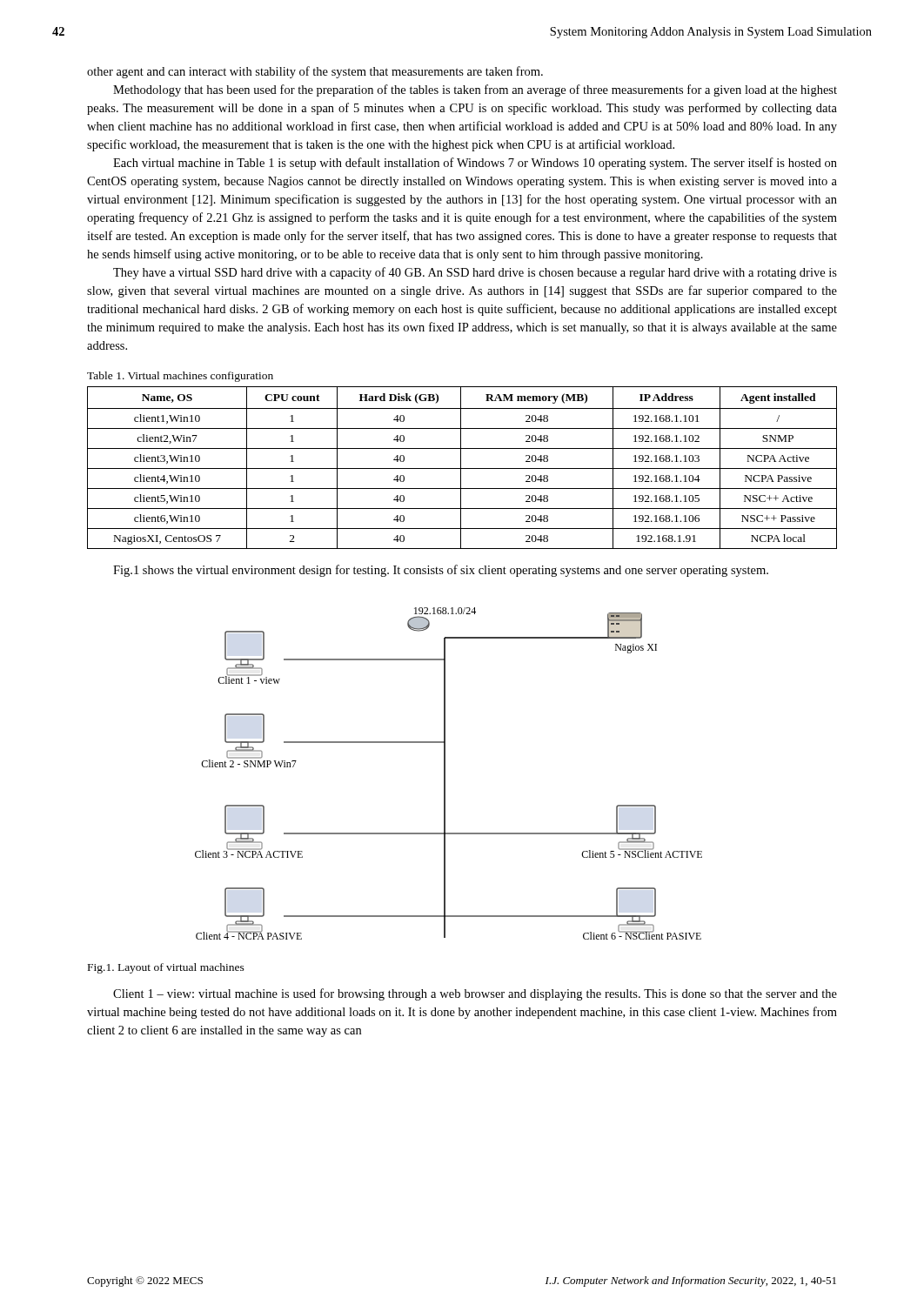Locate the block starting "Fig.1 shows the virtual environment"
This screenshot has width=924, height=1305.
pos(462,571)
